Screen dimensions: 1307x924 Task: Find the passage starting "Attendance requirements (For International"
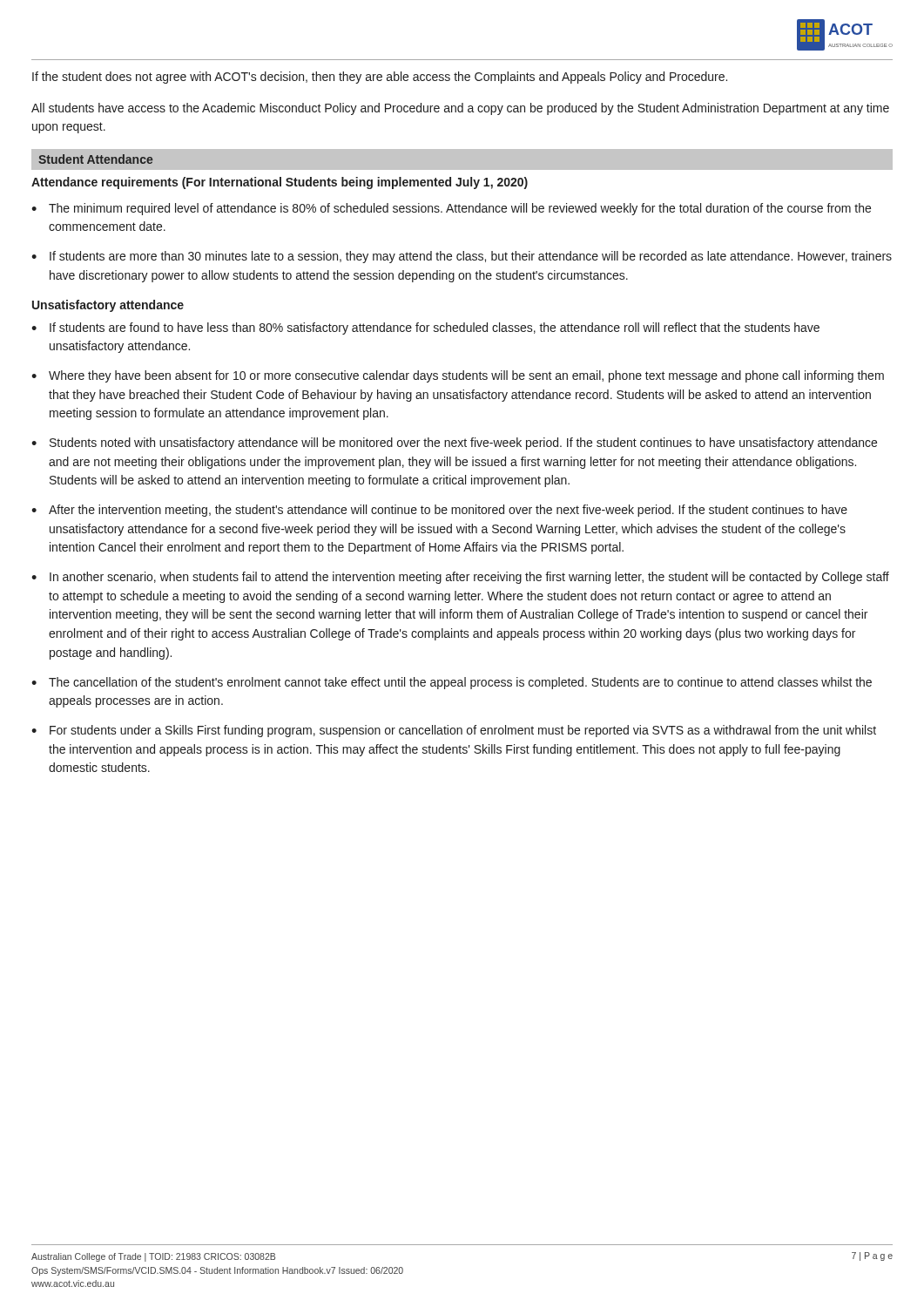click(280, 182)
